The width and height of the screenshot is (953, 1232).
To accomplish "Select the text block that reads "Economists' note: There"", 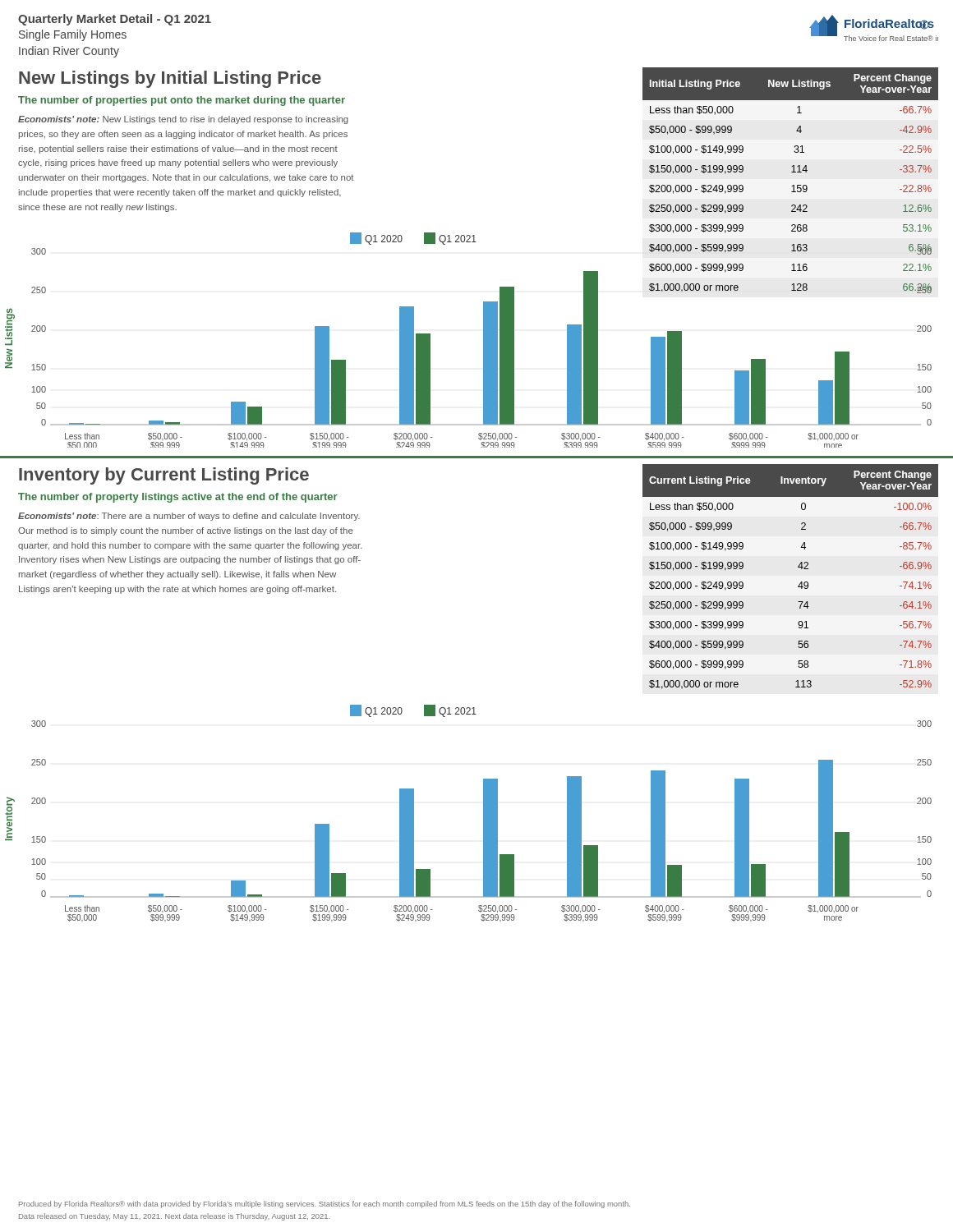I will pyautogui.click(x=190, y=552).
